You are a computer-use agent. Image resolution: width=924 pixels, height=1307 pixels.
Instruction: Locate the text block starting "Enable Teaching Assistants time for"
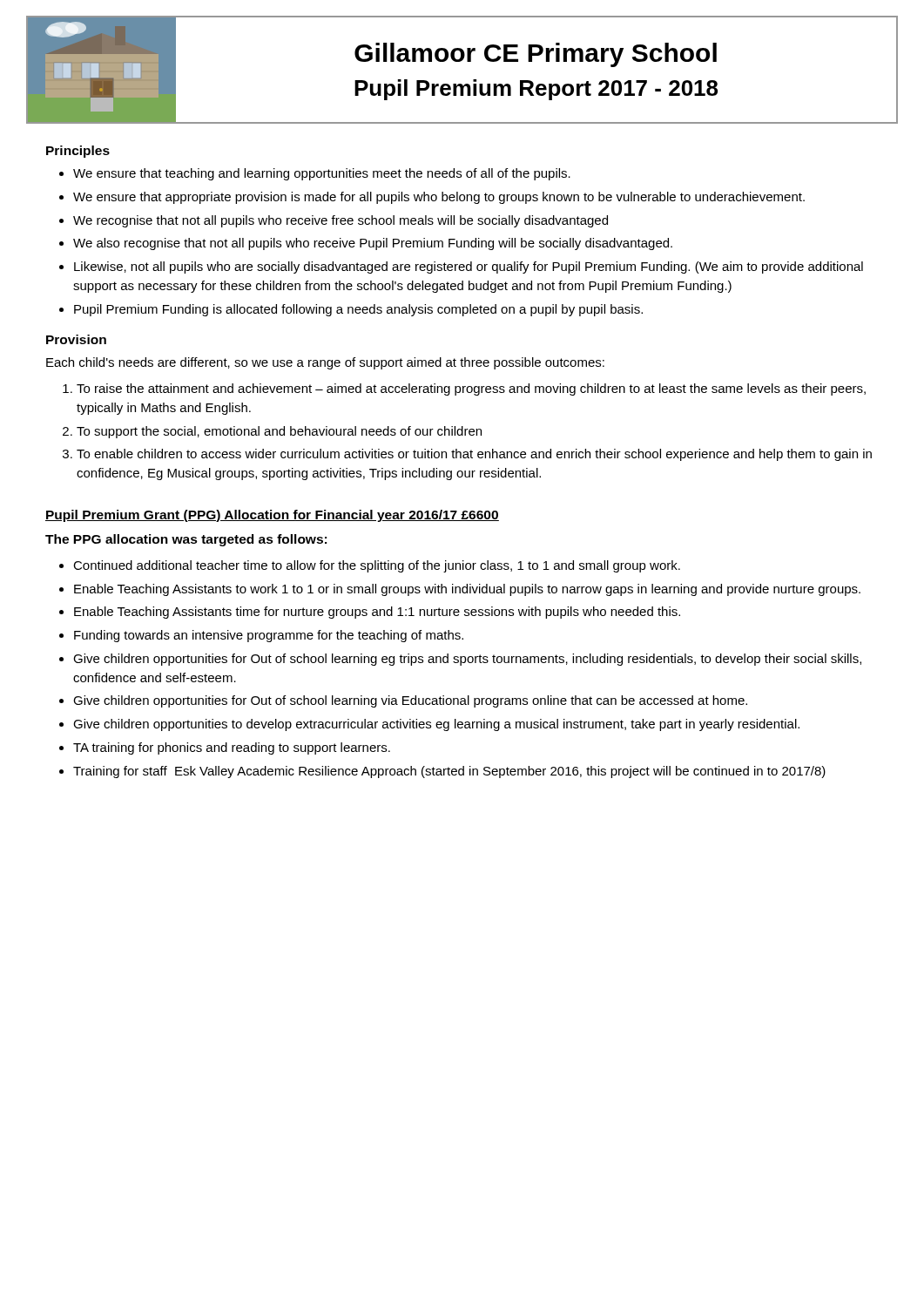click(377, 611)
